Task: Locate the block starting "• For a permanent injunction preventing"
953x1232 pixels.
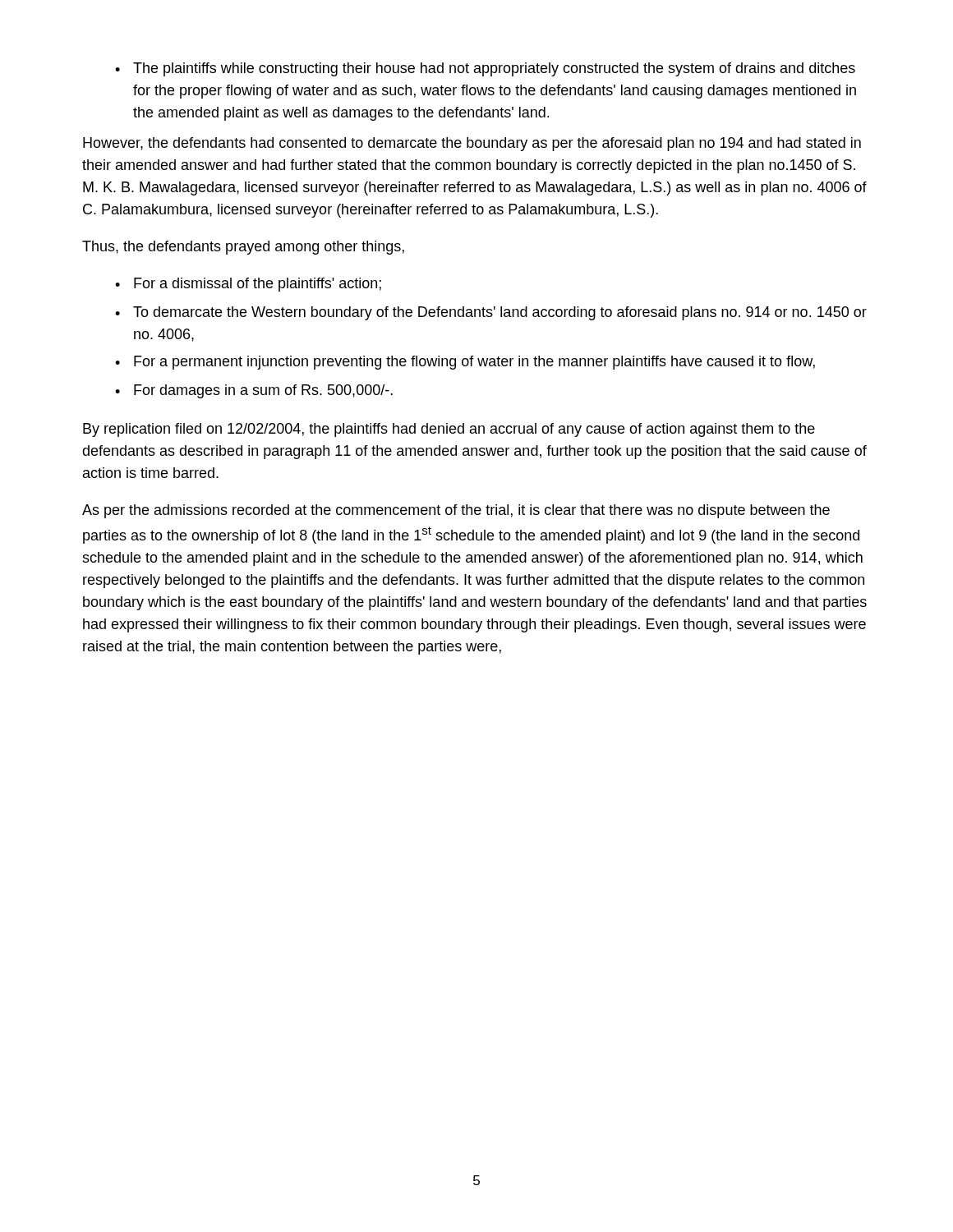Action: pyautogui.click(x=493, y=363)
